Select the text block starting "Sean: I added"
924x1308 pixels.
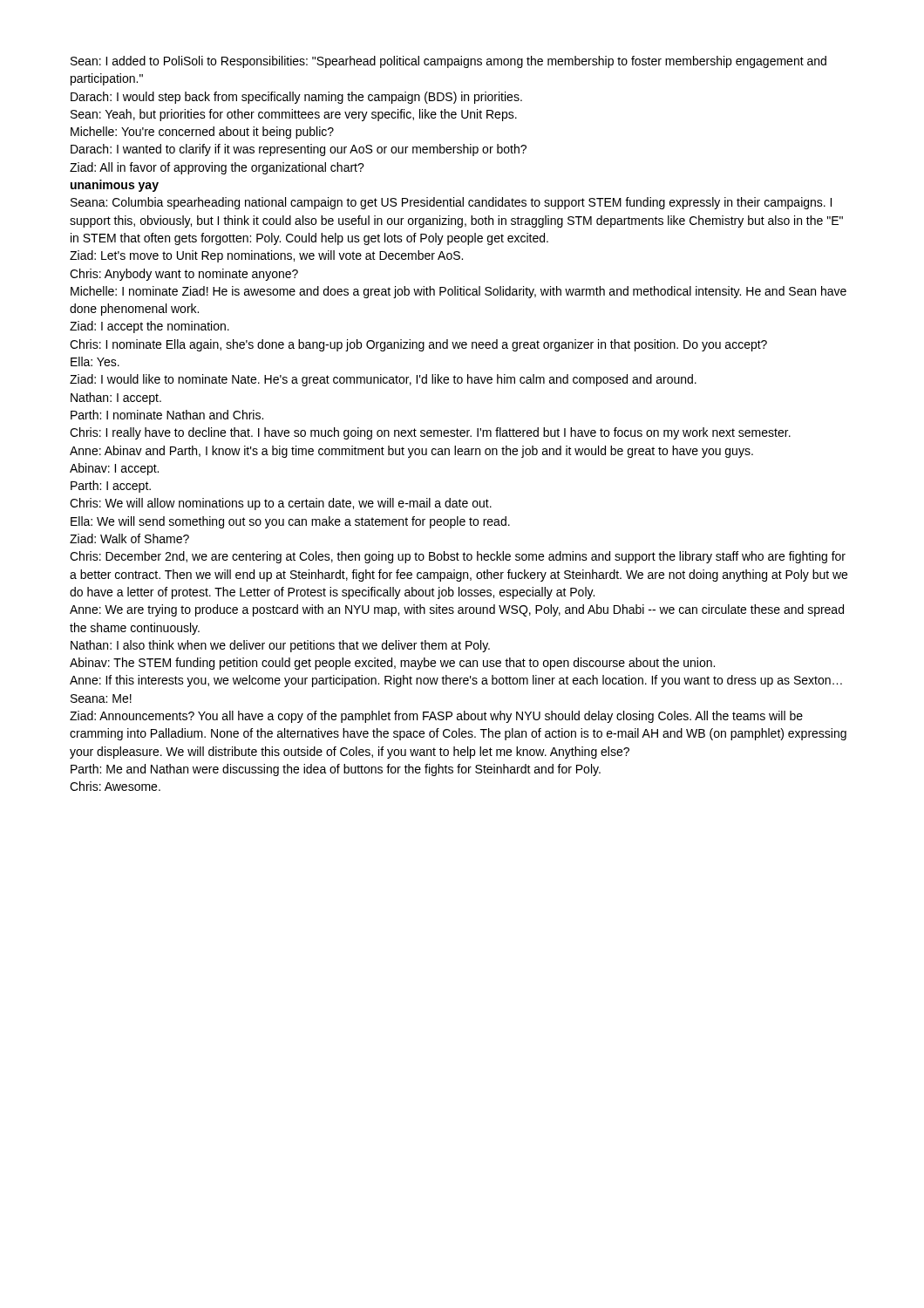462,424
